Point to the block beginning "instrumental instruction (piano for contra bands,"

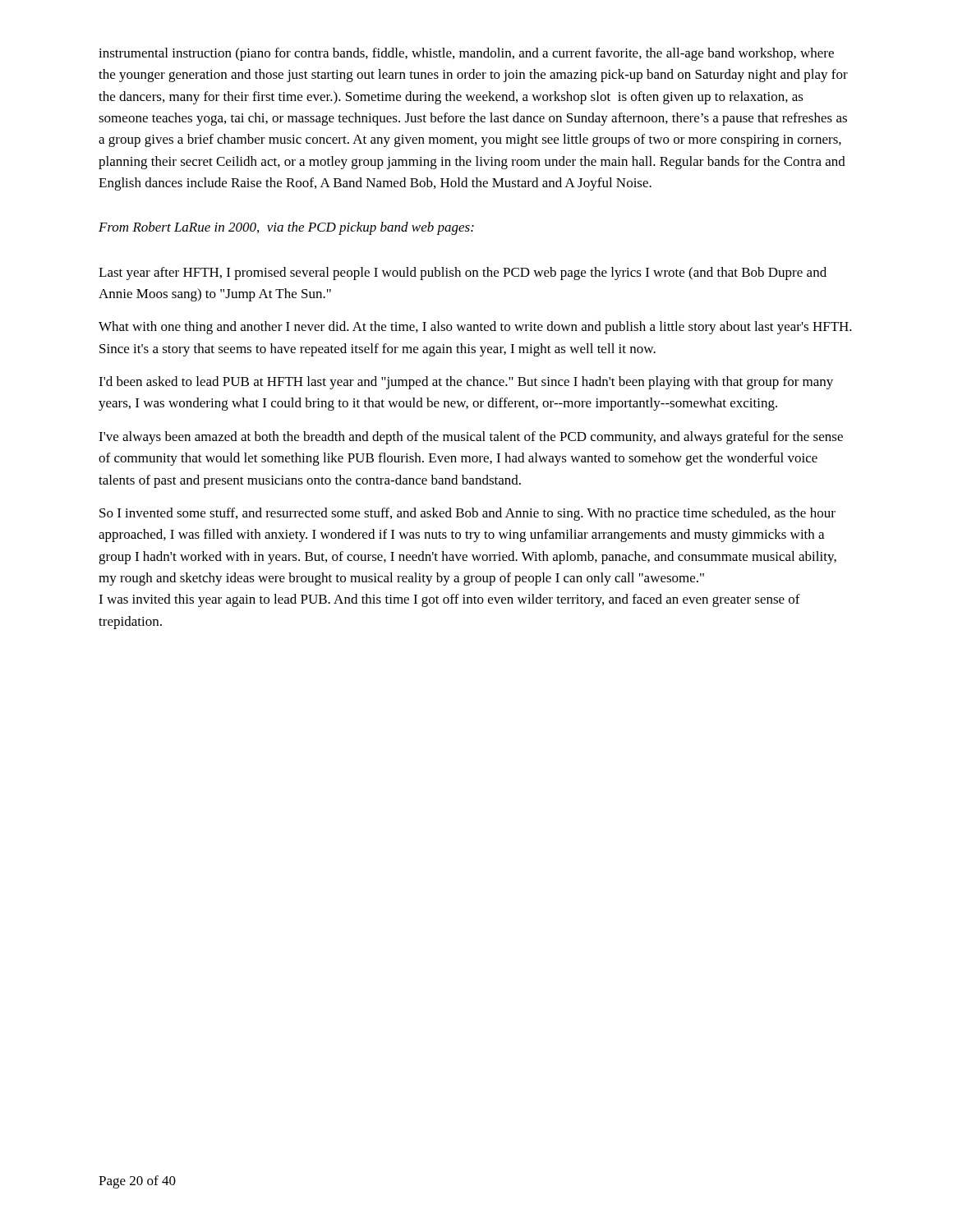(473, 118)
